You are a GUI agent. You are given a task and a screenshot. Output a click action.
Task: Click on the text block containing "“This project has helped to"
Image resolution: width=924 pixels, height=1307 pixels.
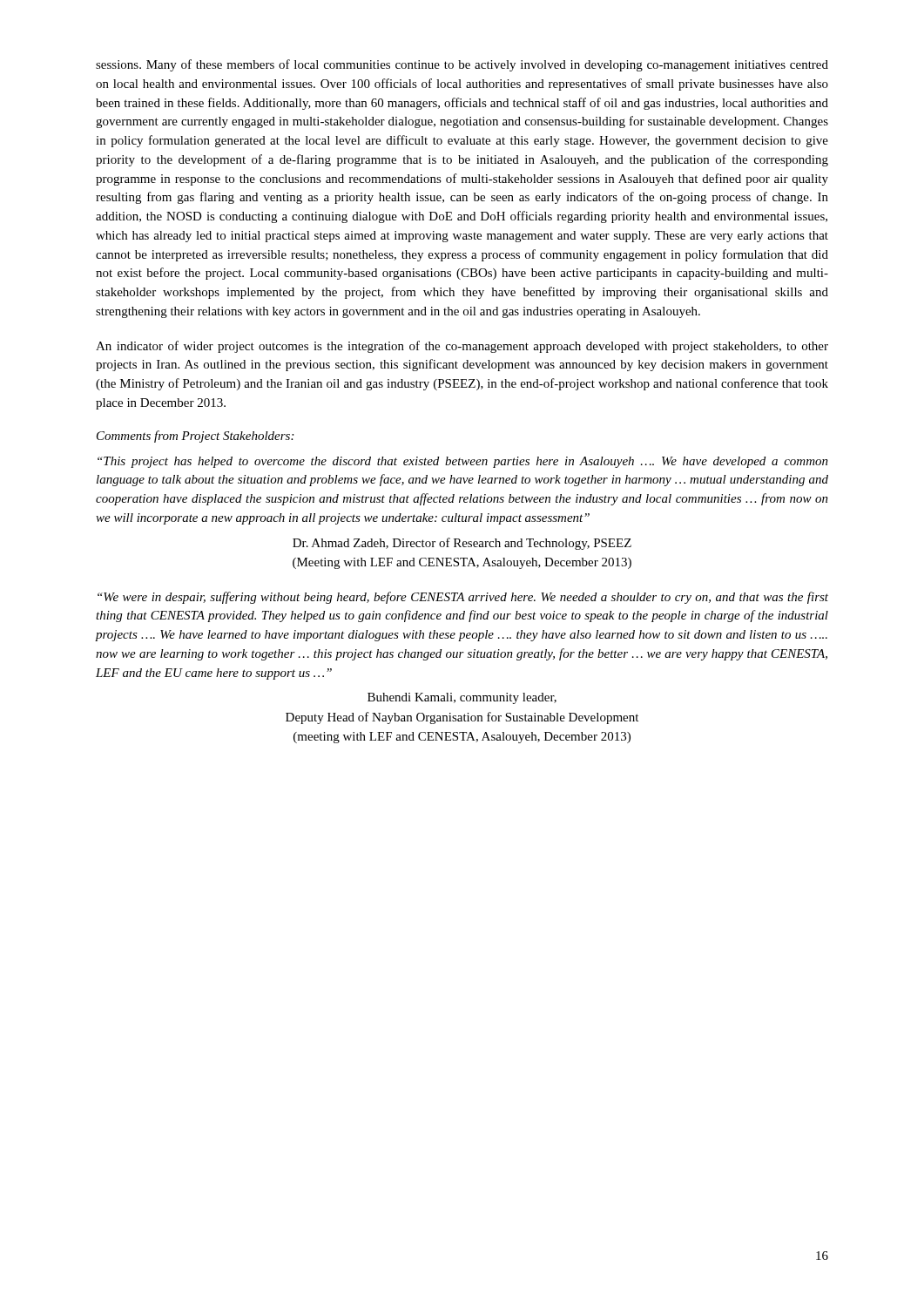462,489
